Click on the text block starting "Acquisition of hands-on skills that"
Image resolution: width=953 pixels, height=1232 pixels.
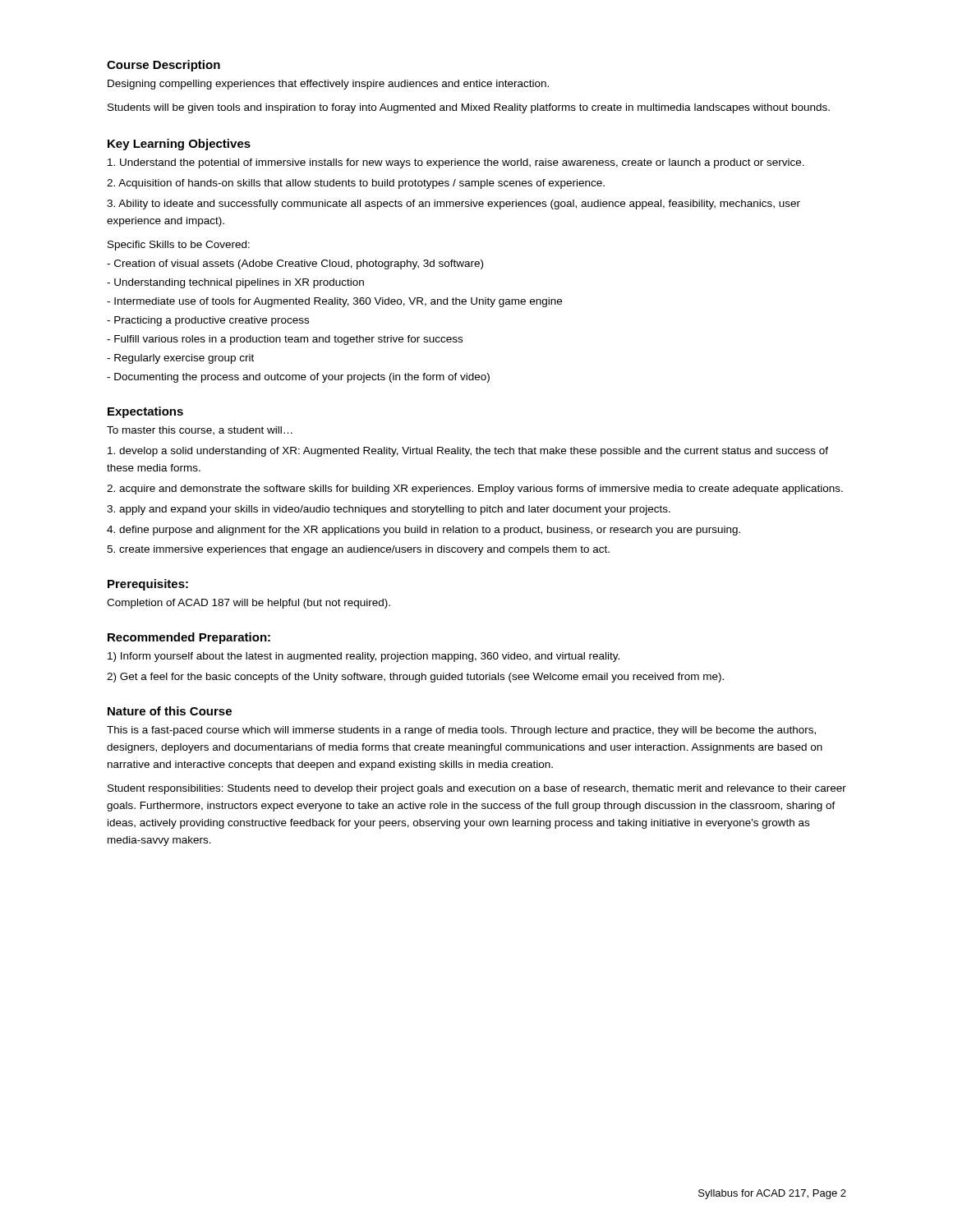(x=356, y=183)
